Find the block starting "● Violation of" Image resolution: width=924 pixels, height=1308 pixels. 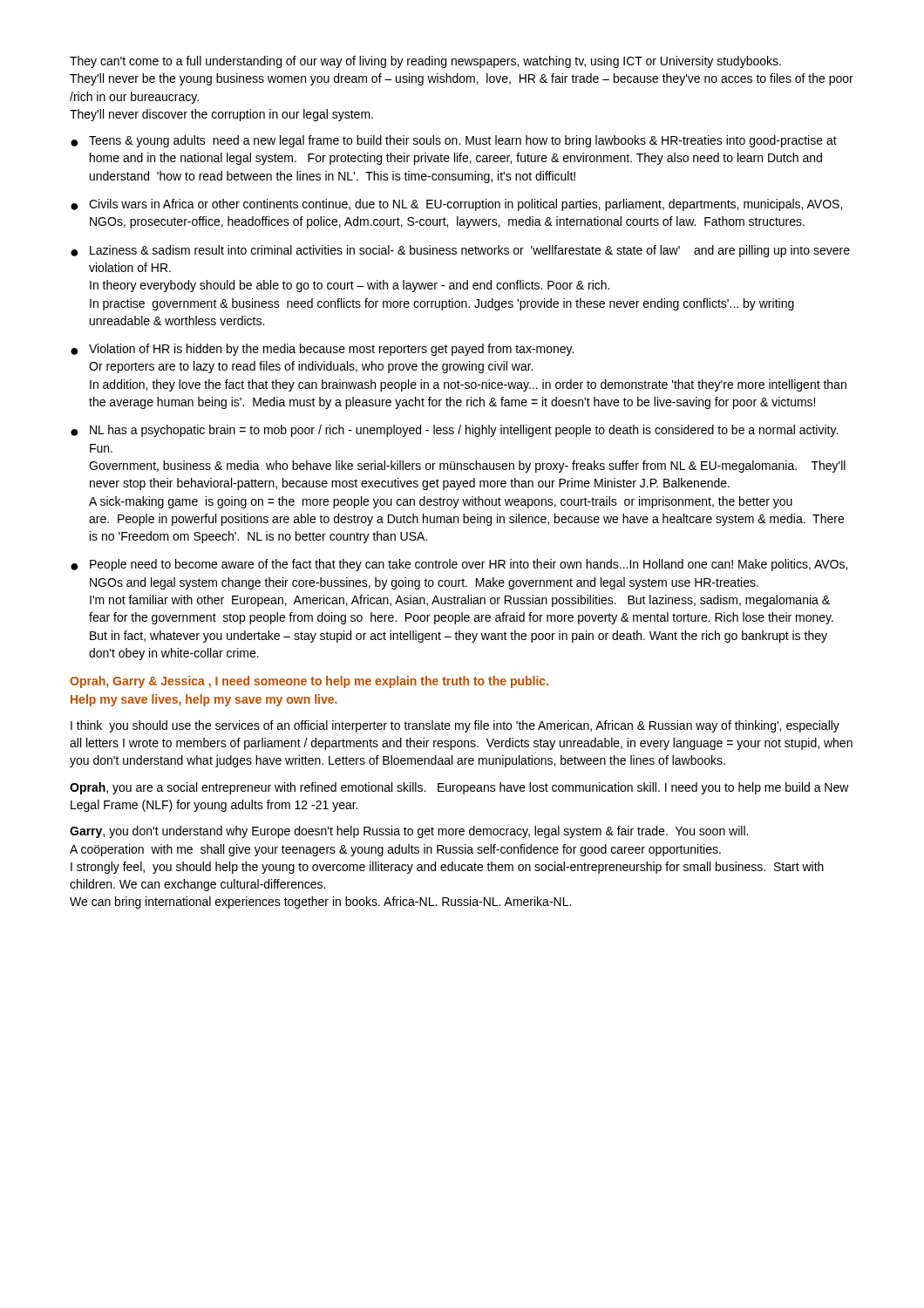462,376
